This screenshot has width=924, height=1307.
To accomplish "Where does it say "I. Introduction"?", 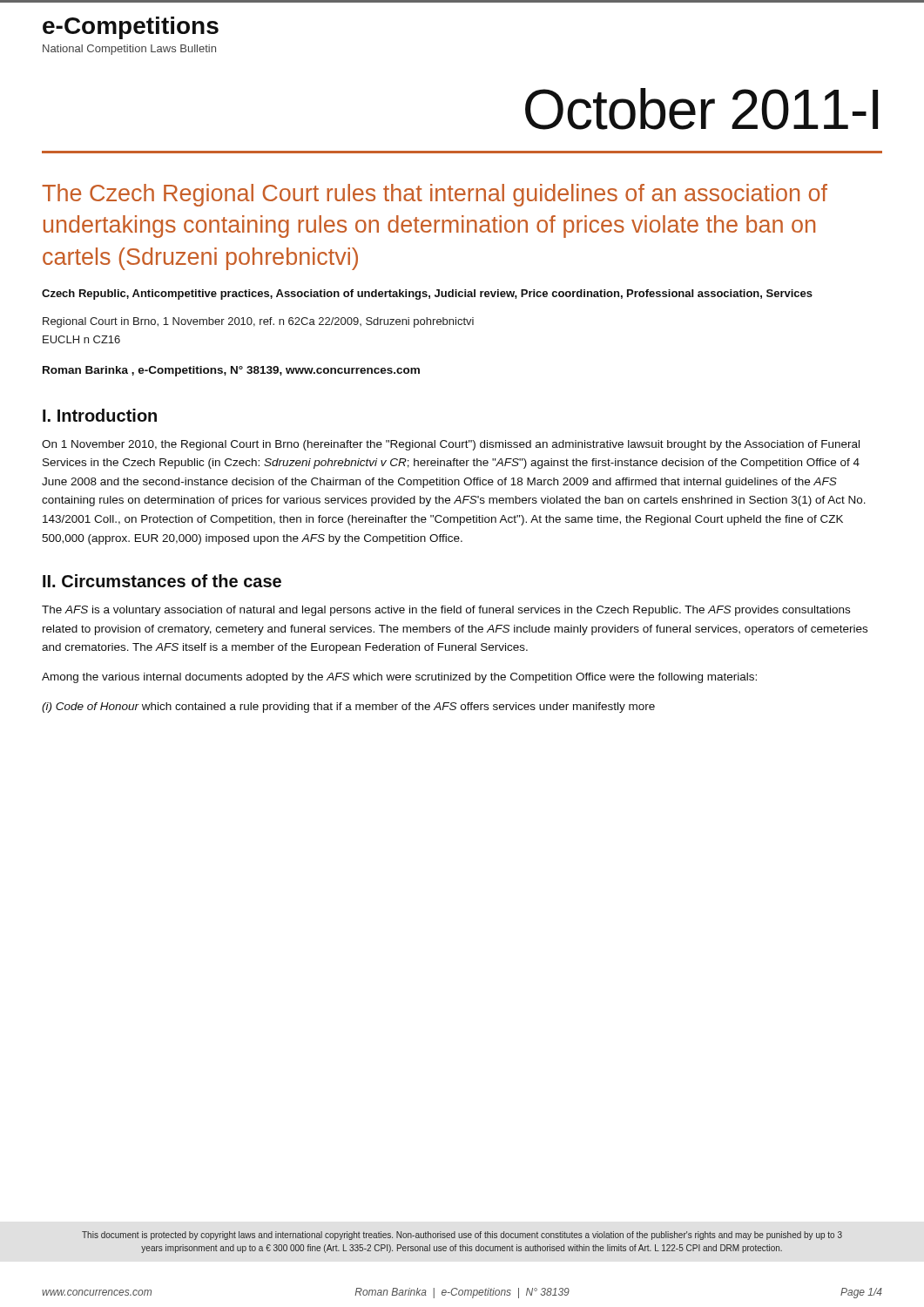I will 100,415.
